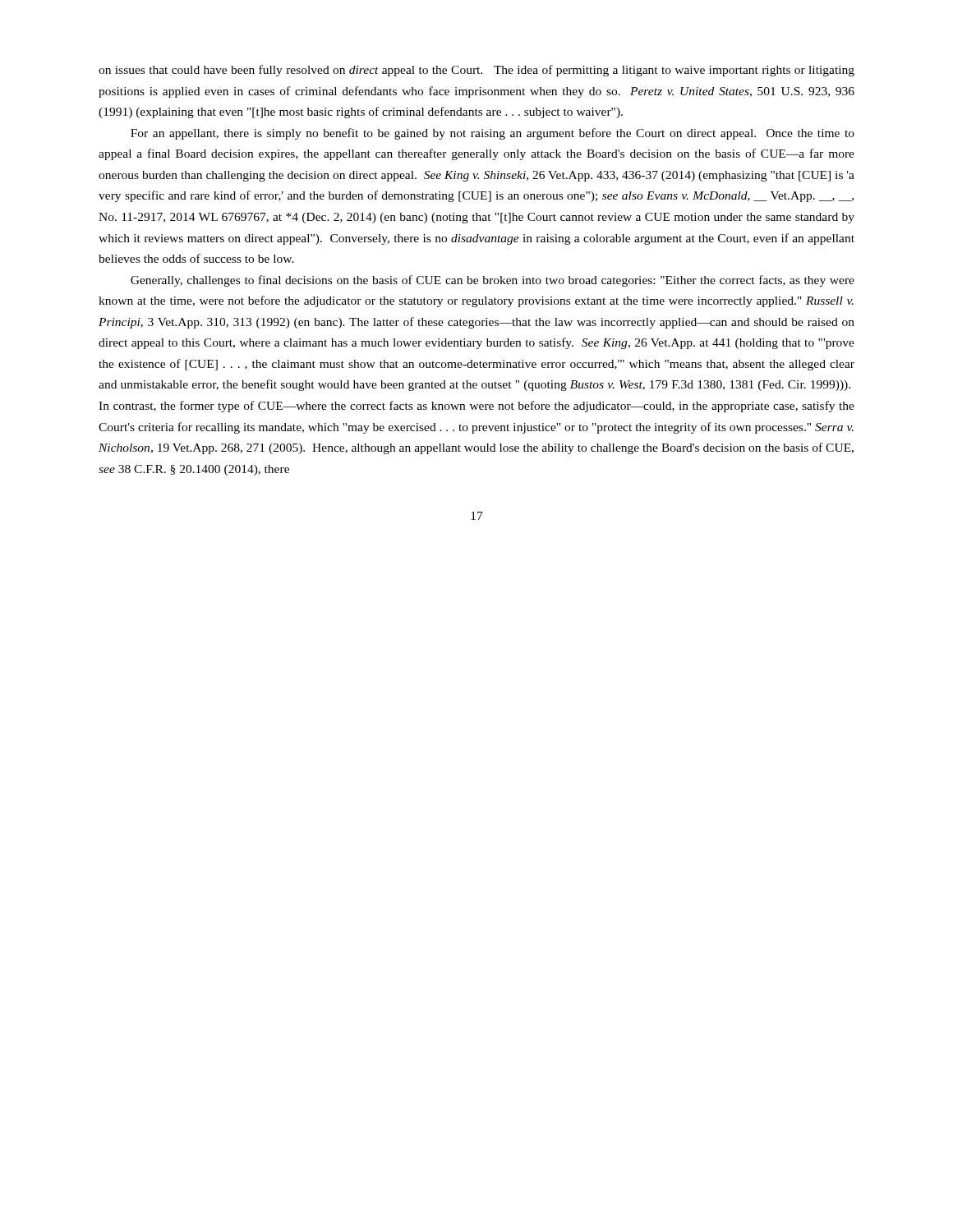The width and height of the screenshot is (953, 1232).
Task: Point to the block beginning "on issues that could have been fully resolved"
Action: 476,91
